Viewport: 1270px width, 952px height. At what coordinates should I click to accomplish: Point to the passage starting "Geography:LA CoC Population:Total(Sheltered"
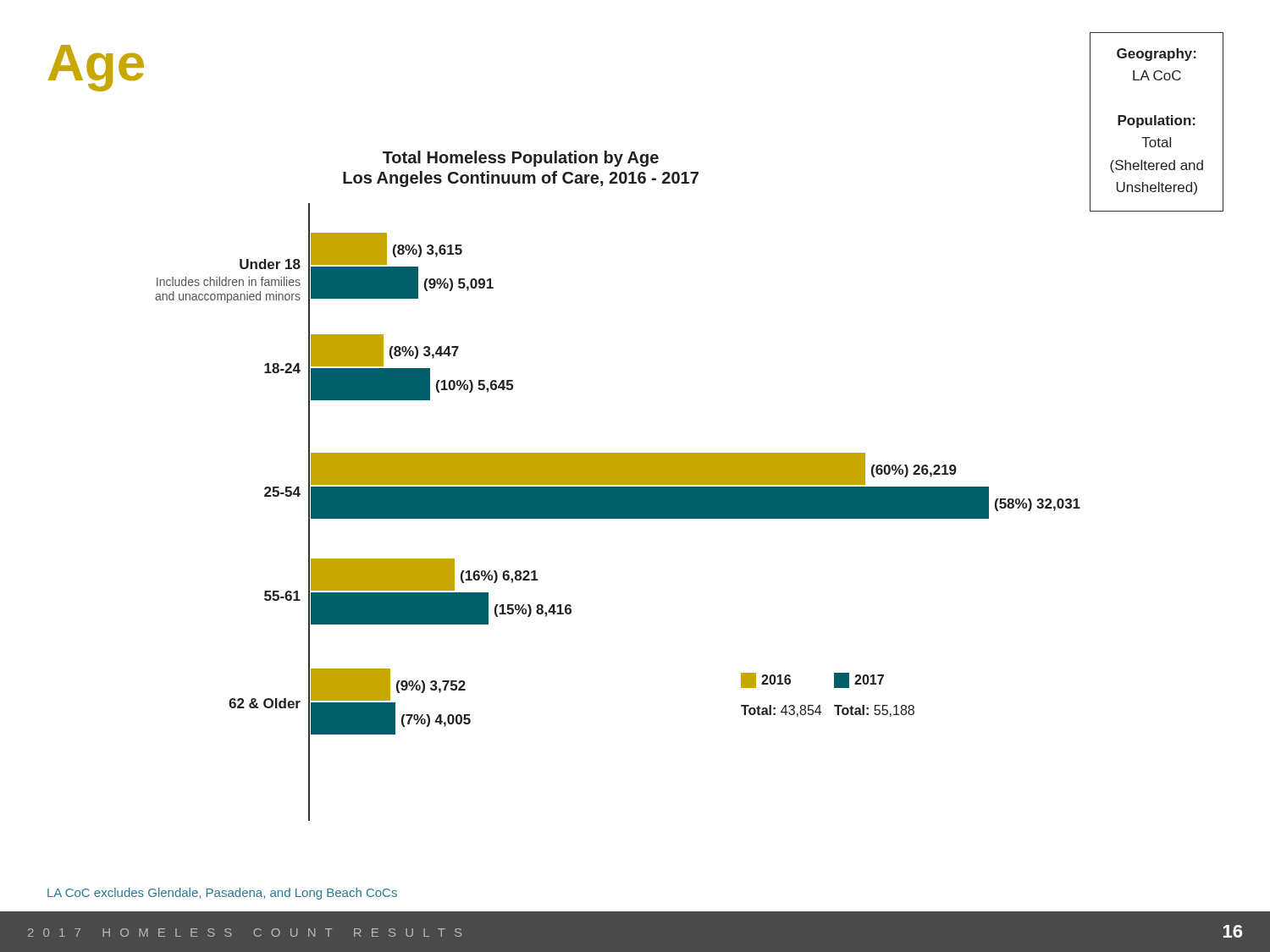(x=1157, y=121)
